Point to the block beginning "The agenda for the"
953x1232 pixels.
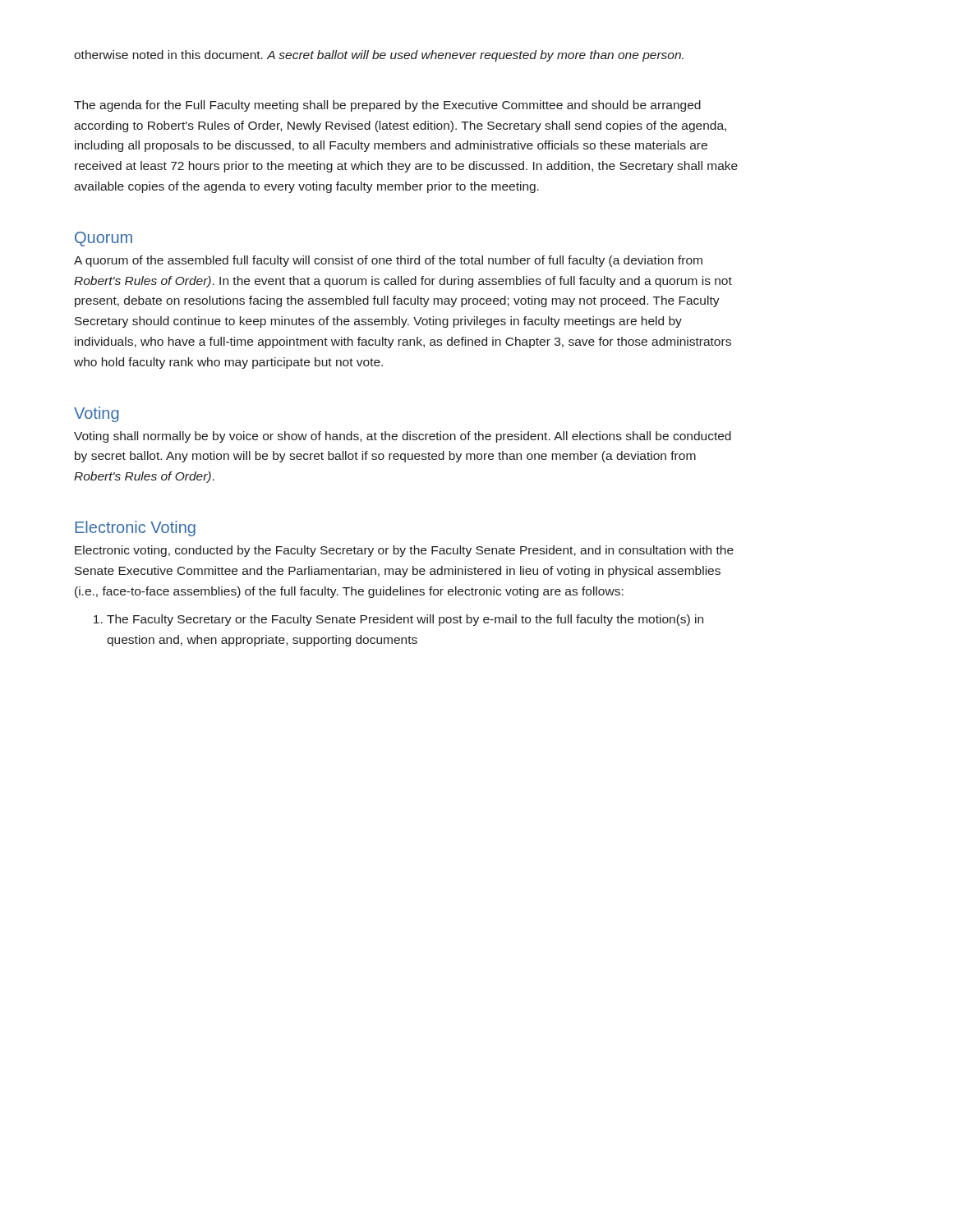[406, 145]
